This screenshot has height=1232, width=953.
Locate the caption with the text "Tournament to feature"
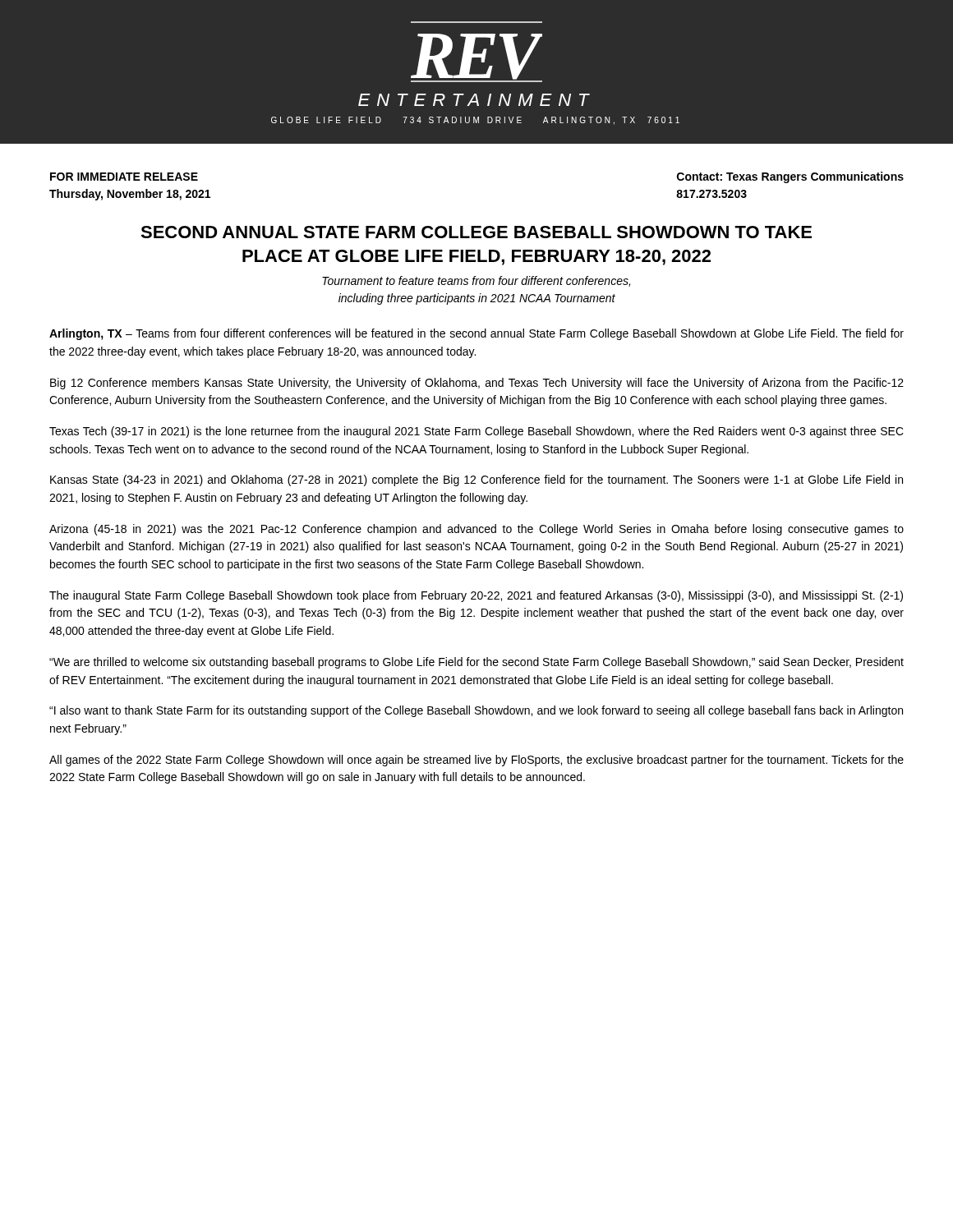point(476,290)
